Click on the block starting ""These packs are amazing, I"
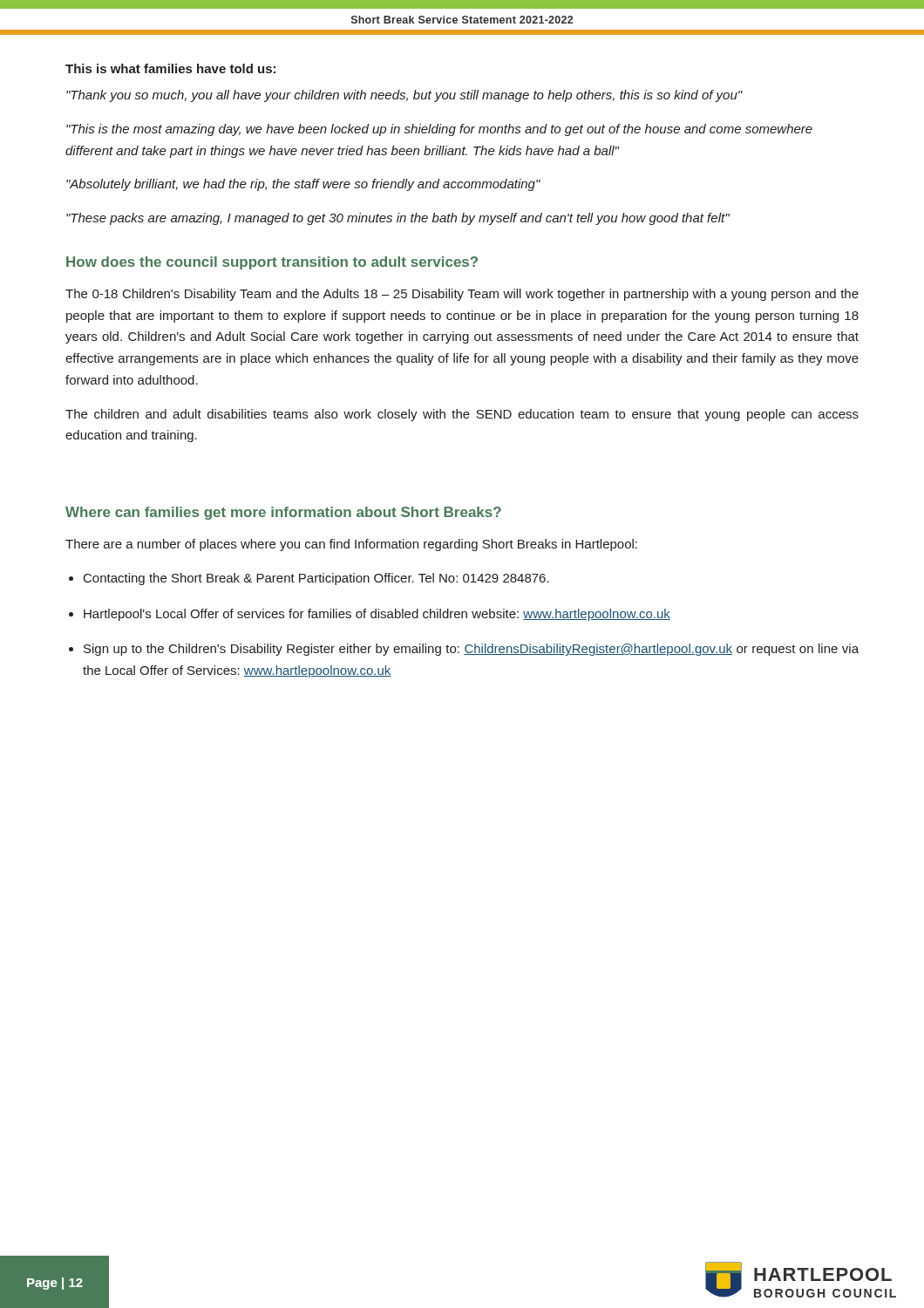Viewport: 924px width, 1308px height. [397, 218]
